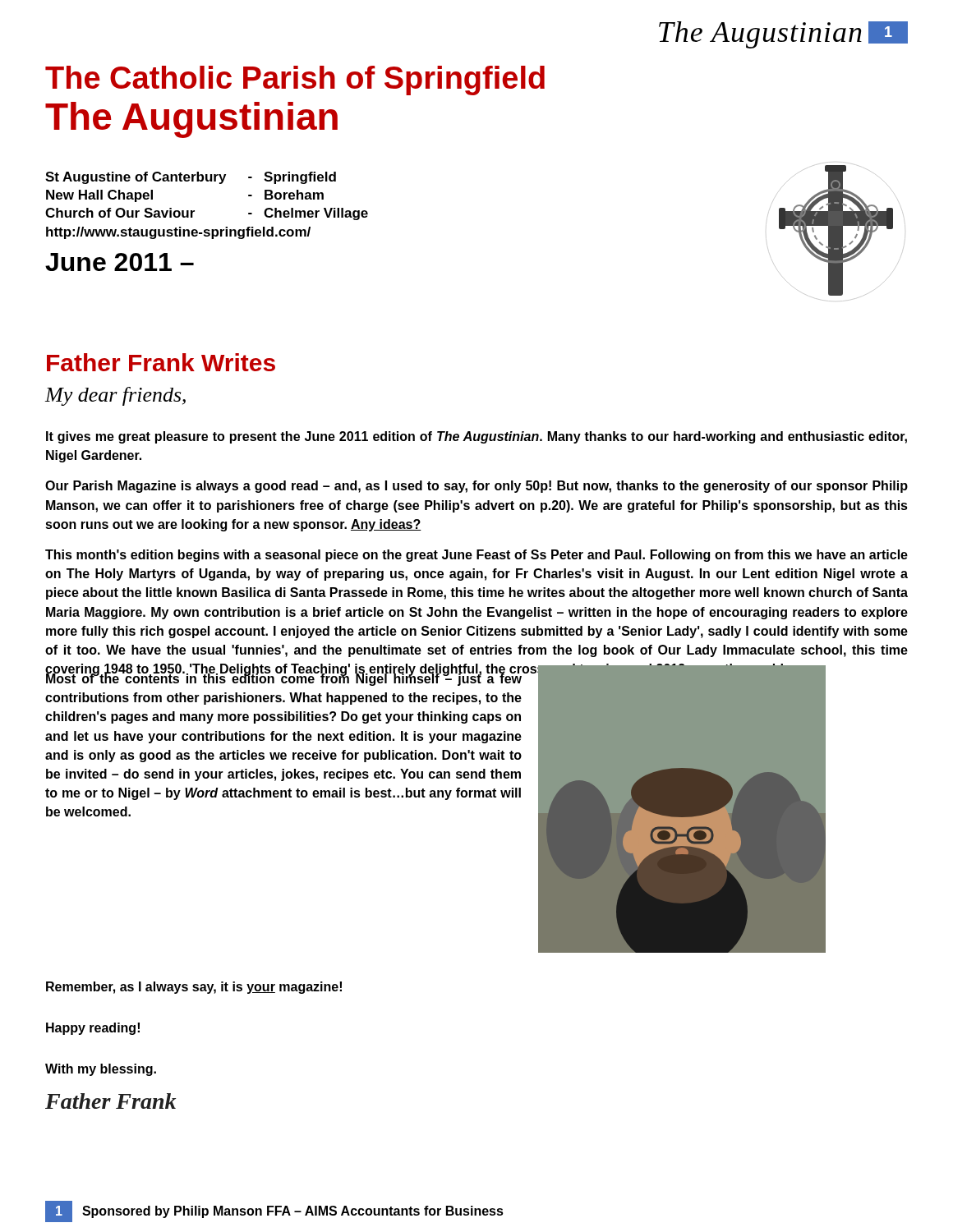Navigate to the text block starting "It gives me great pleasure to present"
This screenshot has width=953, height=1232.
pos(476,446)
